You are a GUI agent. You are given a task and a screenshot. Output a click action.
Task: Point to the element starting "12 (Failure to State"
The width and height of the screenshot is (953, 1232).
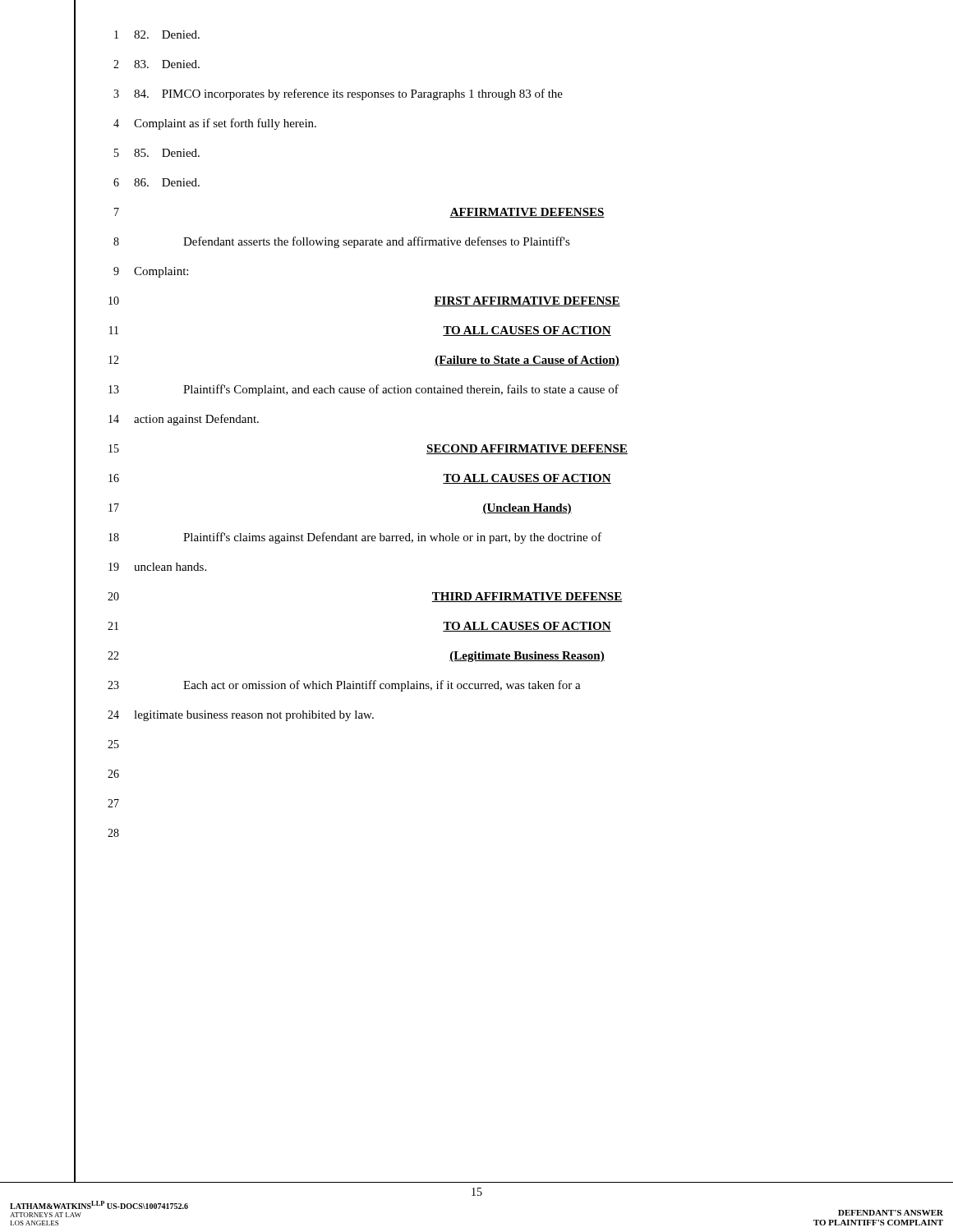pyautogui.click(x=497, y=360)
